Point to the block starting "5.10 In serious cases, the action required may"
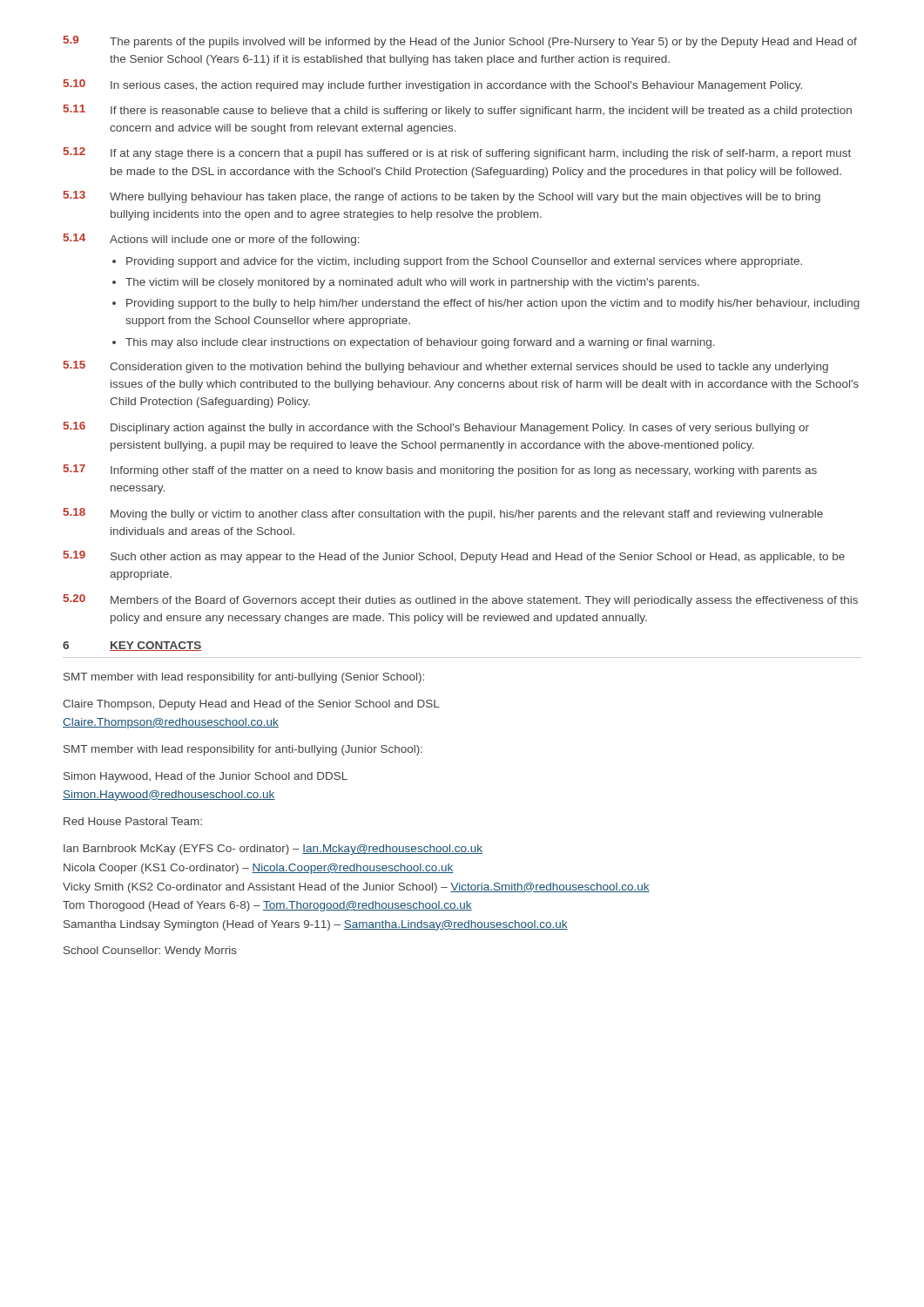The image size is (924, 1307). click(462, 85)
